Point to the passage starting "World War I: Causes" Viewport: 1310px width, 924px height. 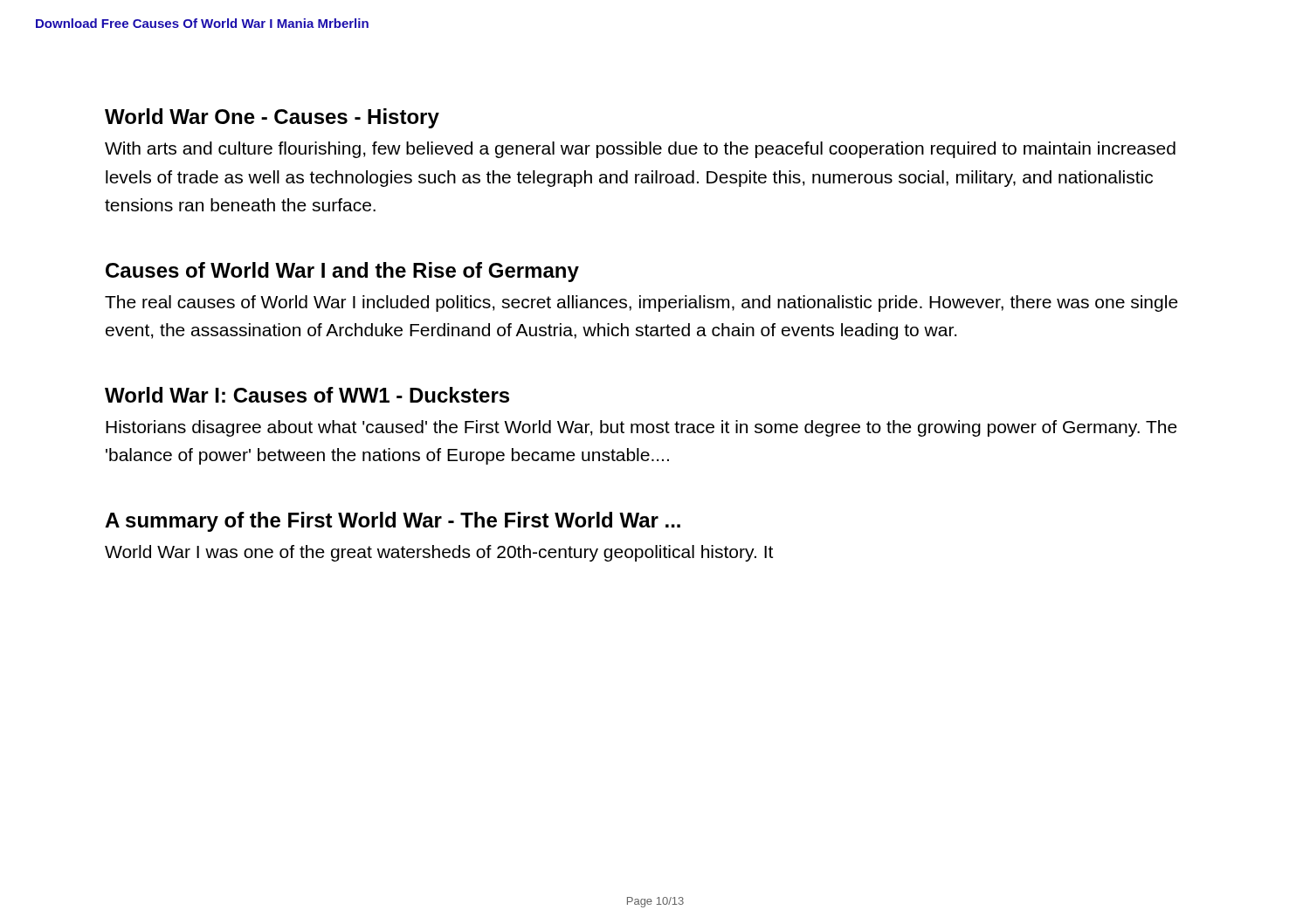coord(307,395)
